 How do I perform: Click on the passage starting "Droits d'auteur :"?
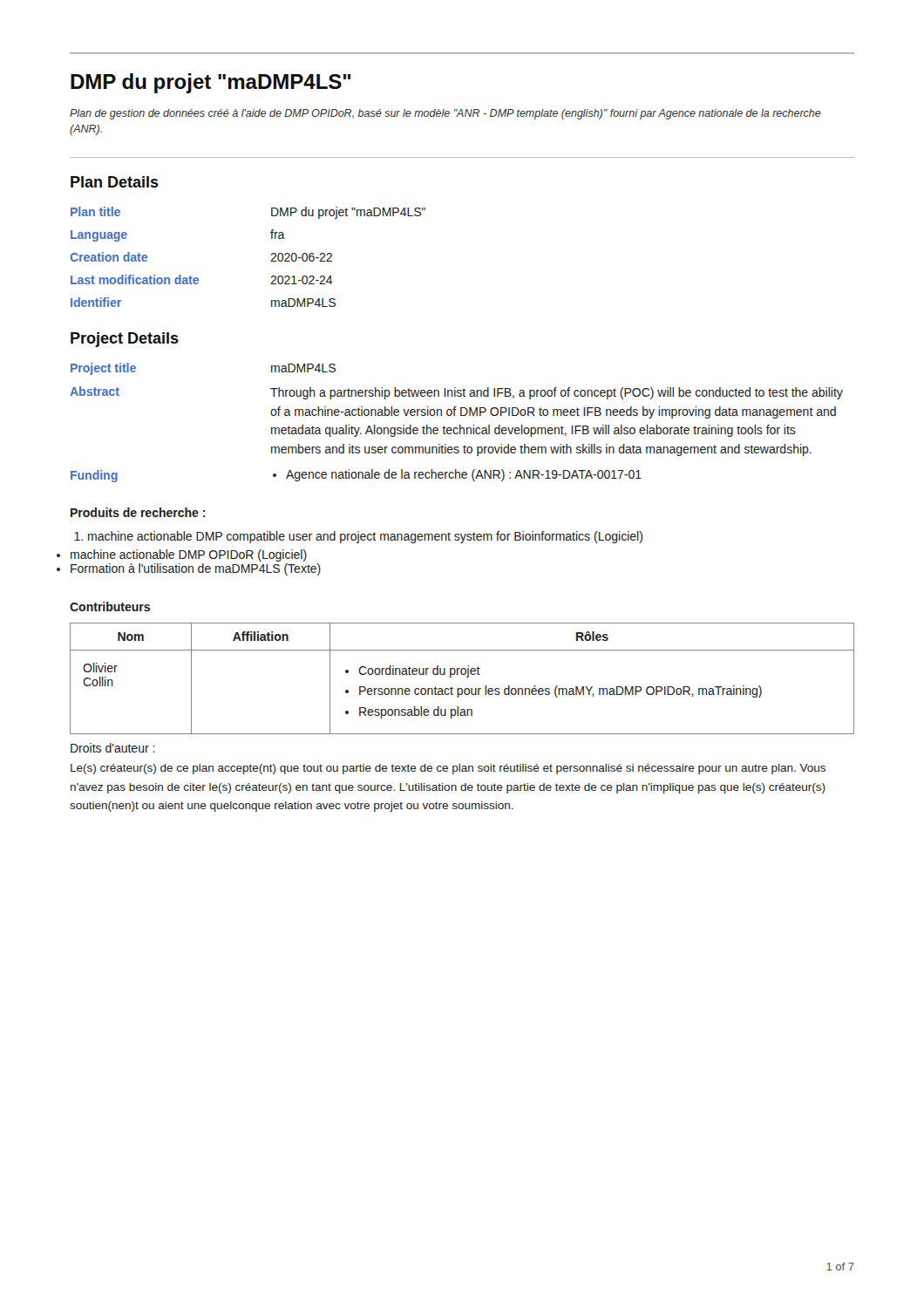(113, 748)
